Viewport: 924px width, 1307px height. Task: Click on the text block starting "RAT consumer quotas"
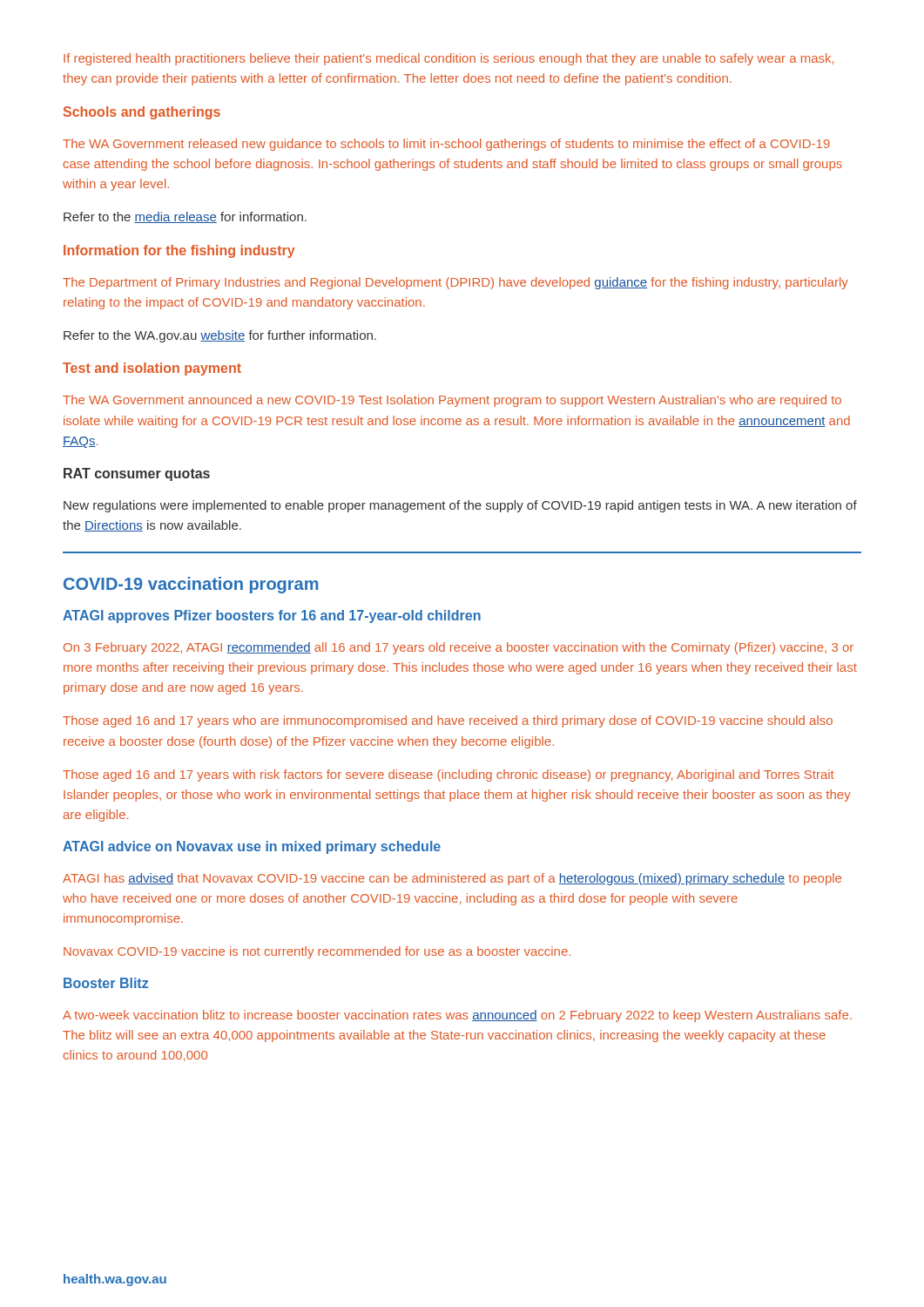(x=137, y=474)
